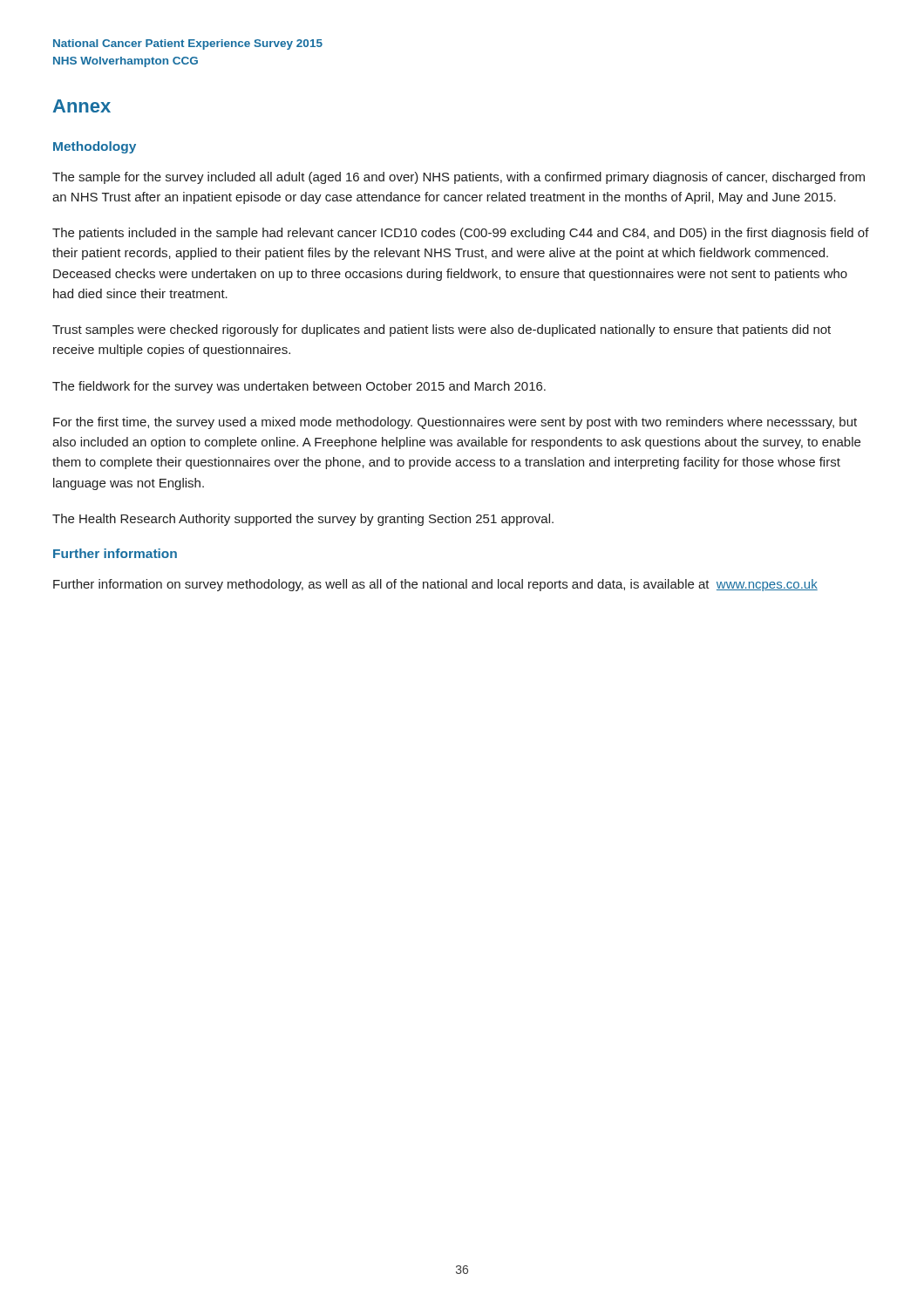Select the section header containing "Further information"

coord(115,553)
